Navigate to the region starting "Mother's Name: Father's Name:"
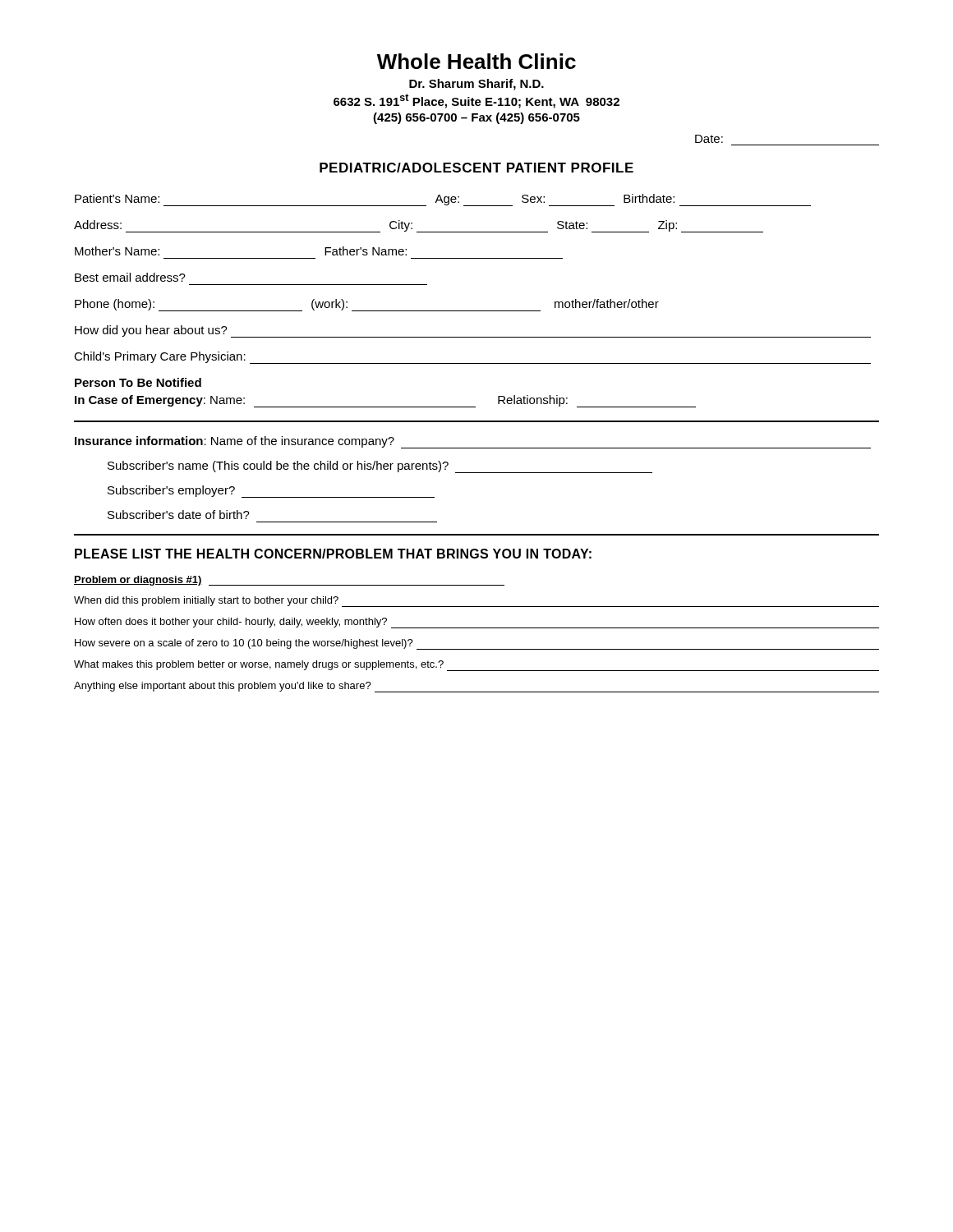 [x=319, y=251]
